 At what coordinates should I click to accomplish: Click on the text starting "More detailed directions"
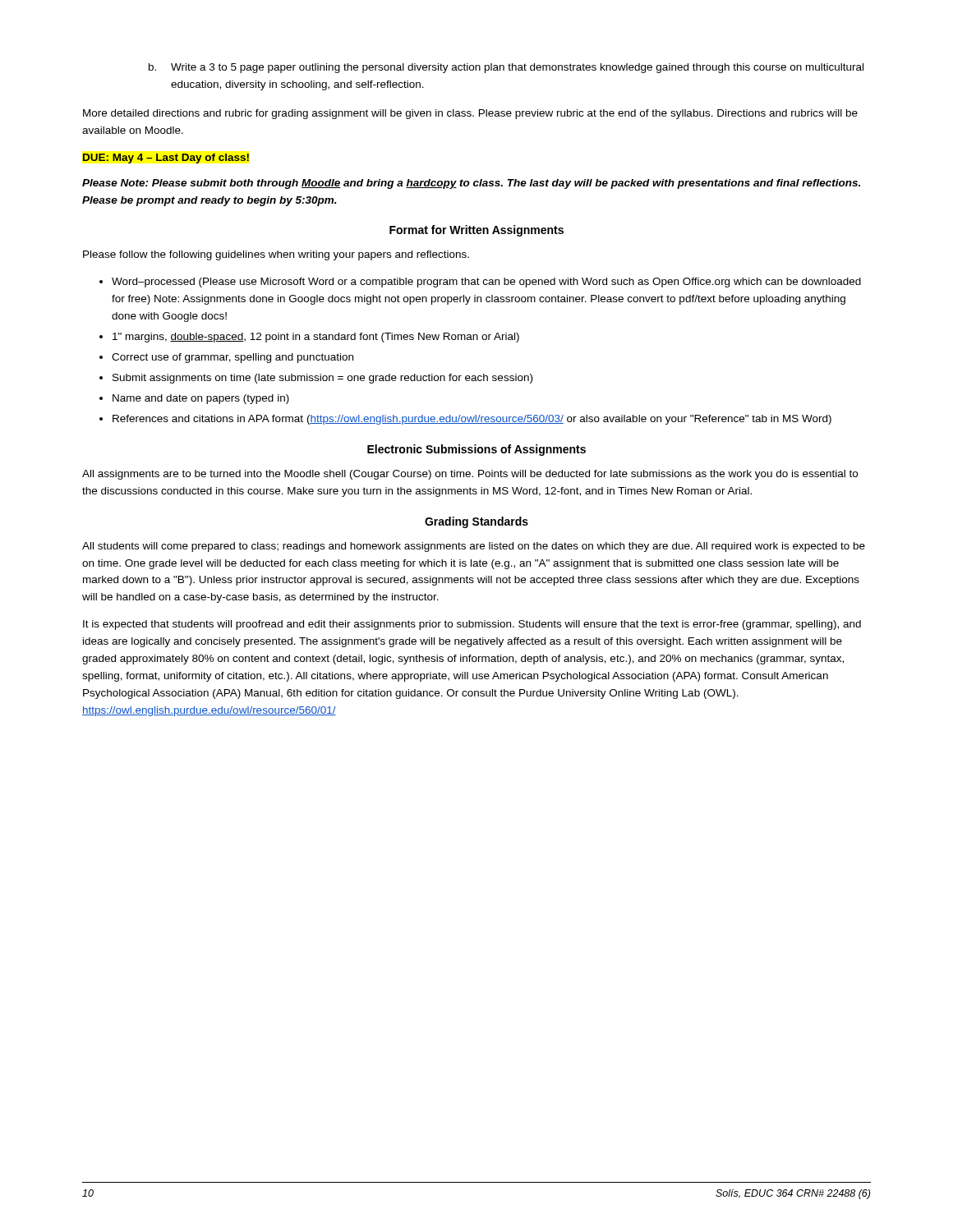(470, 121)
